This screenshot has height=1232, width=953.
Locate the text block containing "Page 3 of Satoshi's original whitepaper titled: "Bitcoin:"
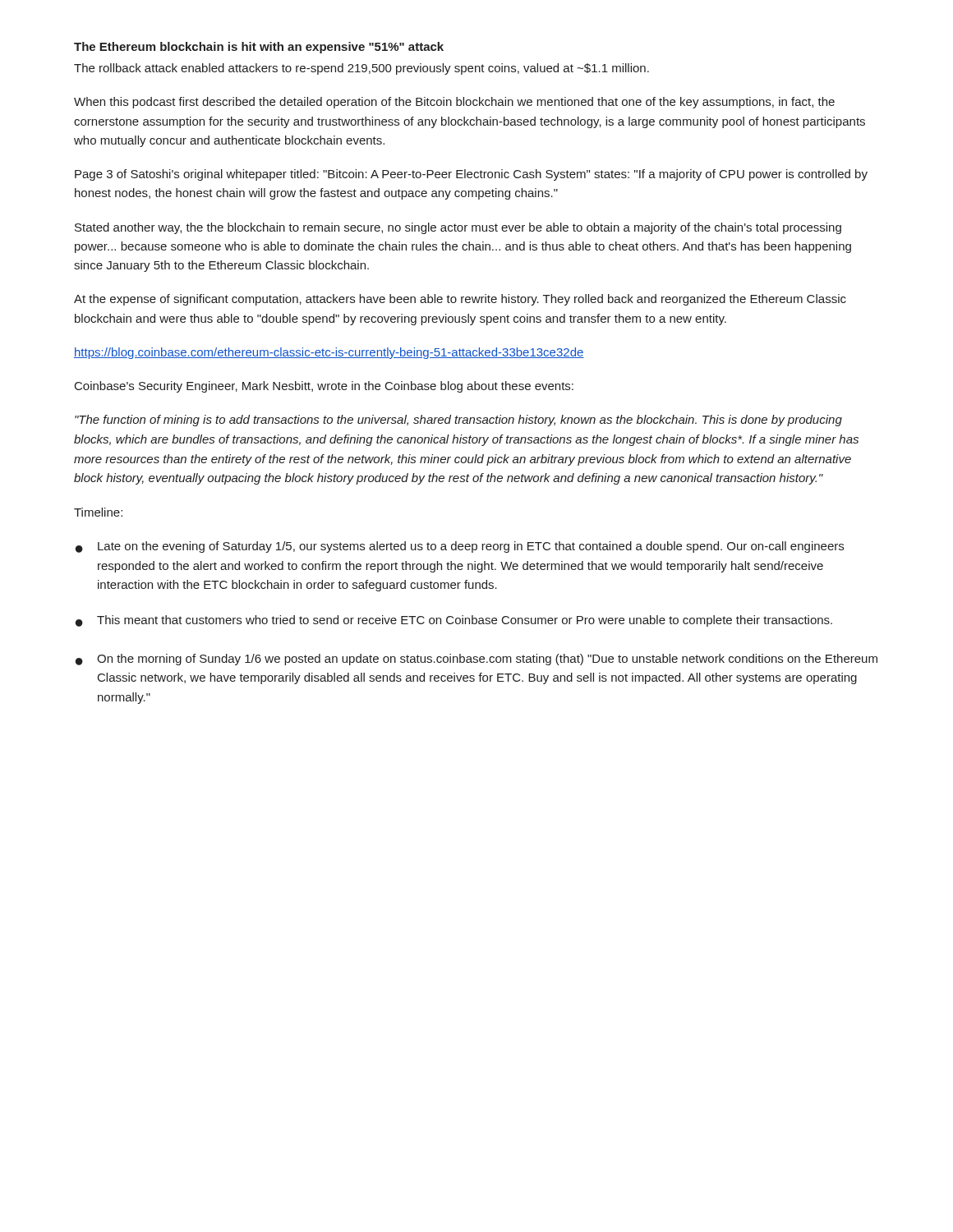click(471, 183)
